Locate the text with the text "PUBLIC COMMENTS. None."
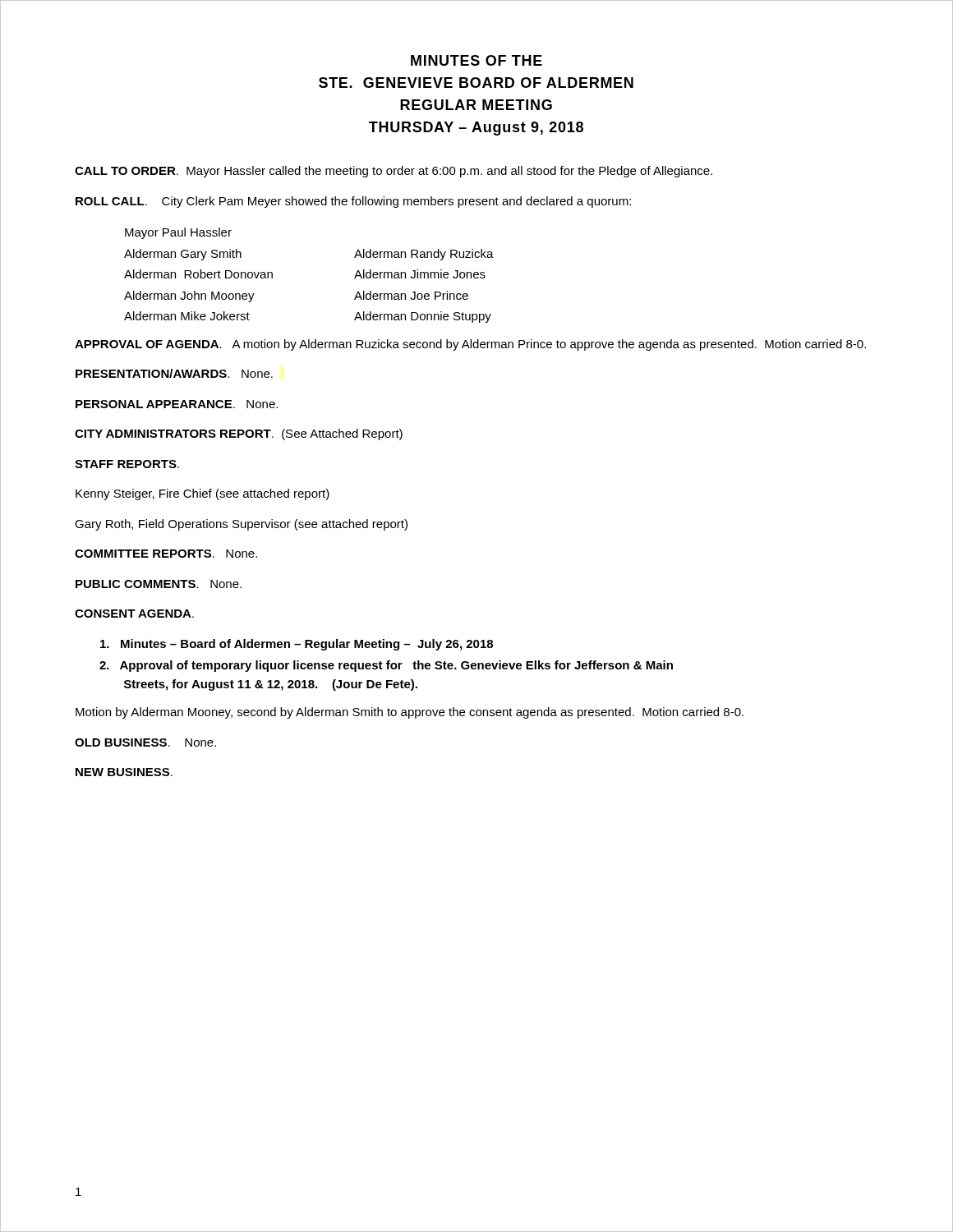This screenshot has height=1232, width=953. pos(159,584)
